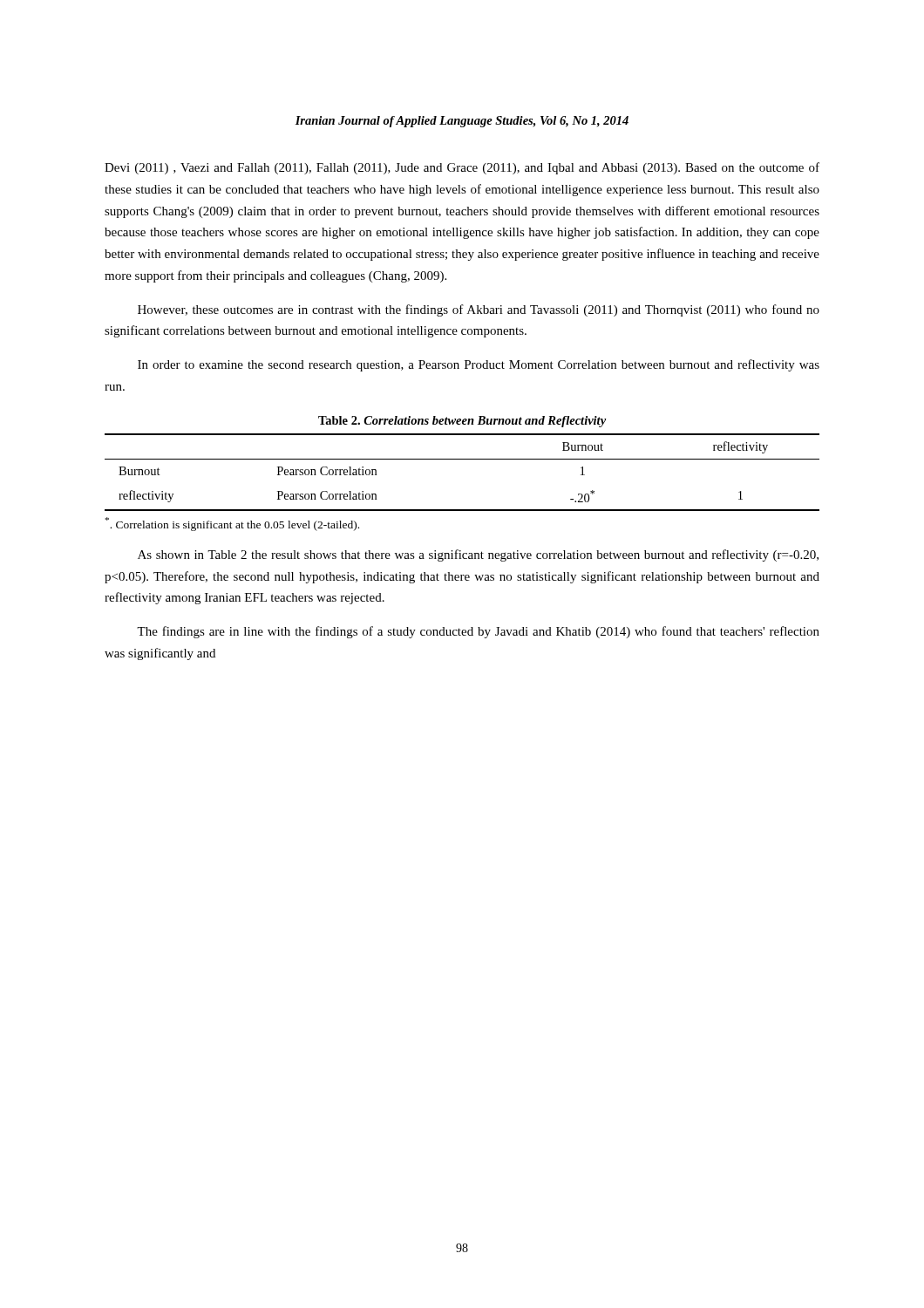Viewport: 924px width, 1308px height.
Task: Locate the region starting "Devi (2011) , Vaezi and Fallah (2011), Fallah"
Action: tap(462, 222)
